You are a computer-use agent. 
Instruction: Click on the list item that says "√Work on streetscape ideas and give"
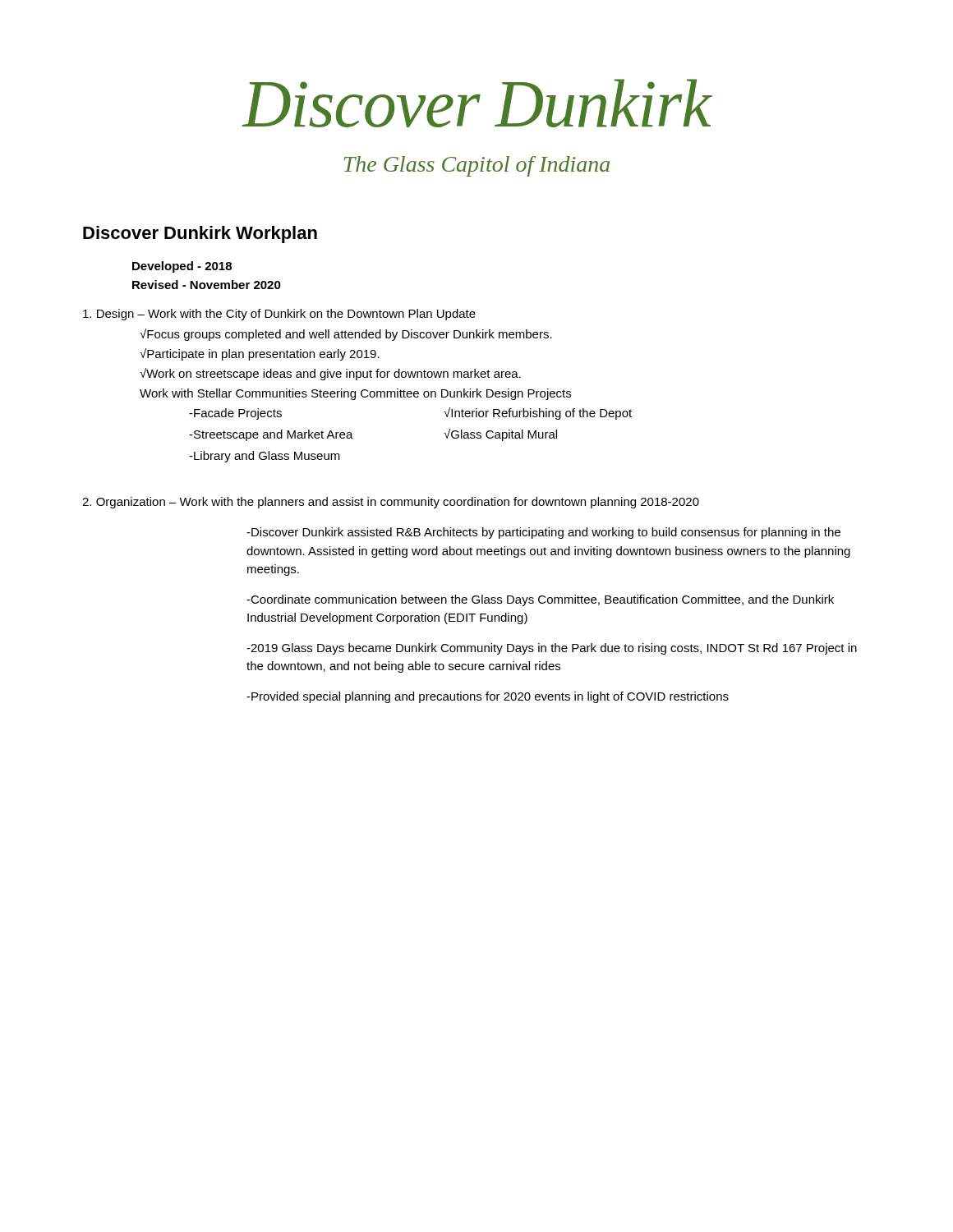(505, 373)
